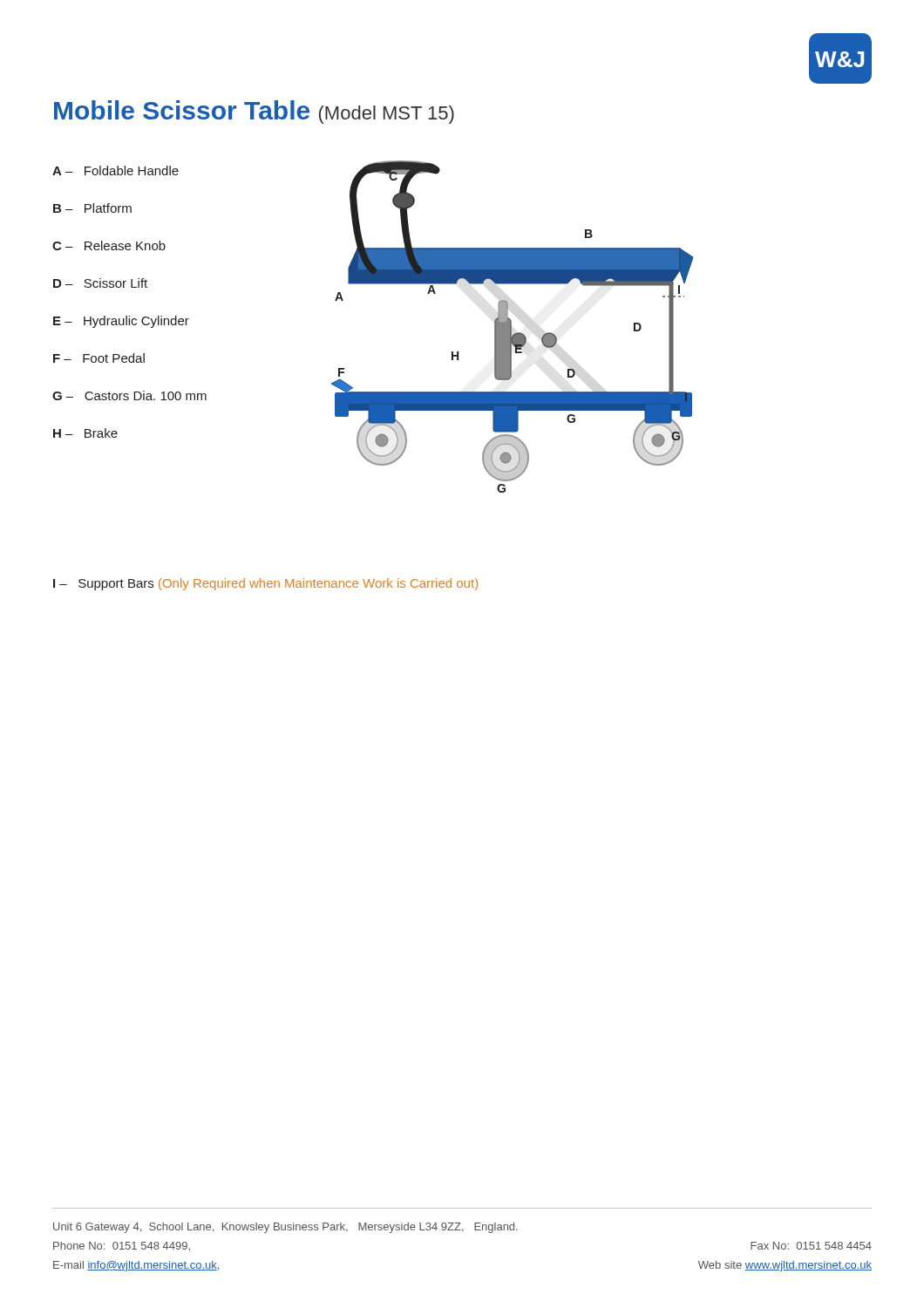Click on the text starting "Mobile Scissor Table (Model MST 15)"

(x=254, y=111)
